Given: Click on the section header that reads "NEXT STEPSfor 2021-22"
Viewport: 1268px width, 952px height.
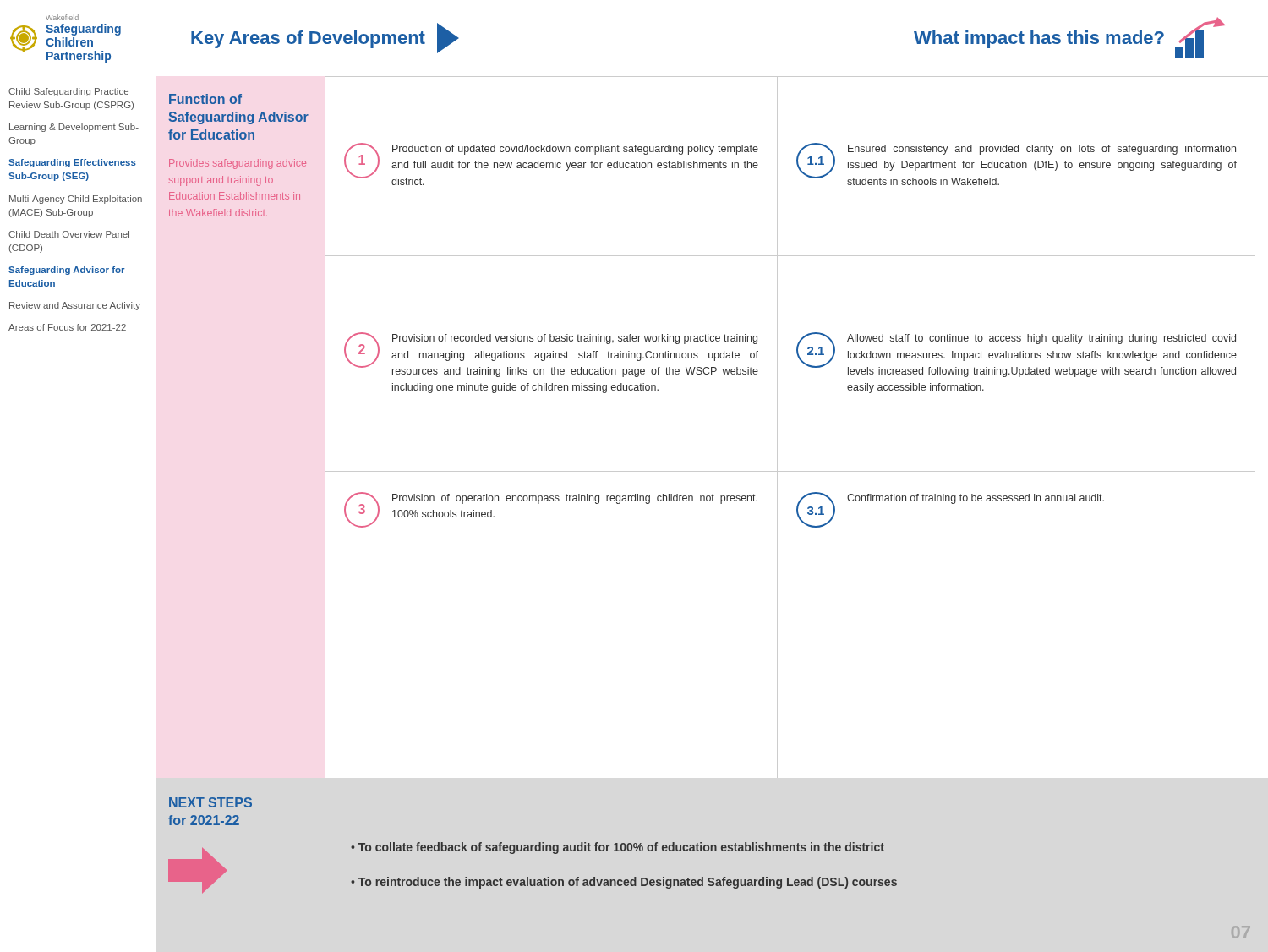Looking at the screenshot, I should (210, 812).
